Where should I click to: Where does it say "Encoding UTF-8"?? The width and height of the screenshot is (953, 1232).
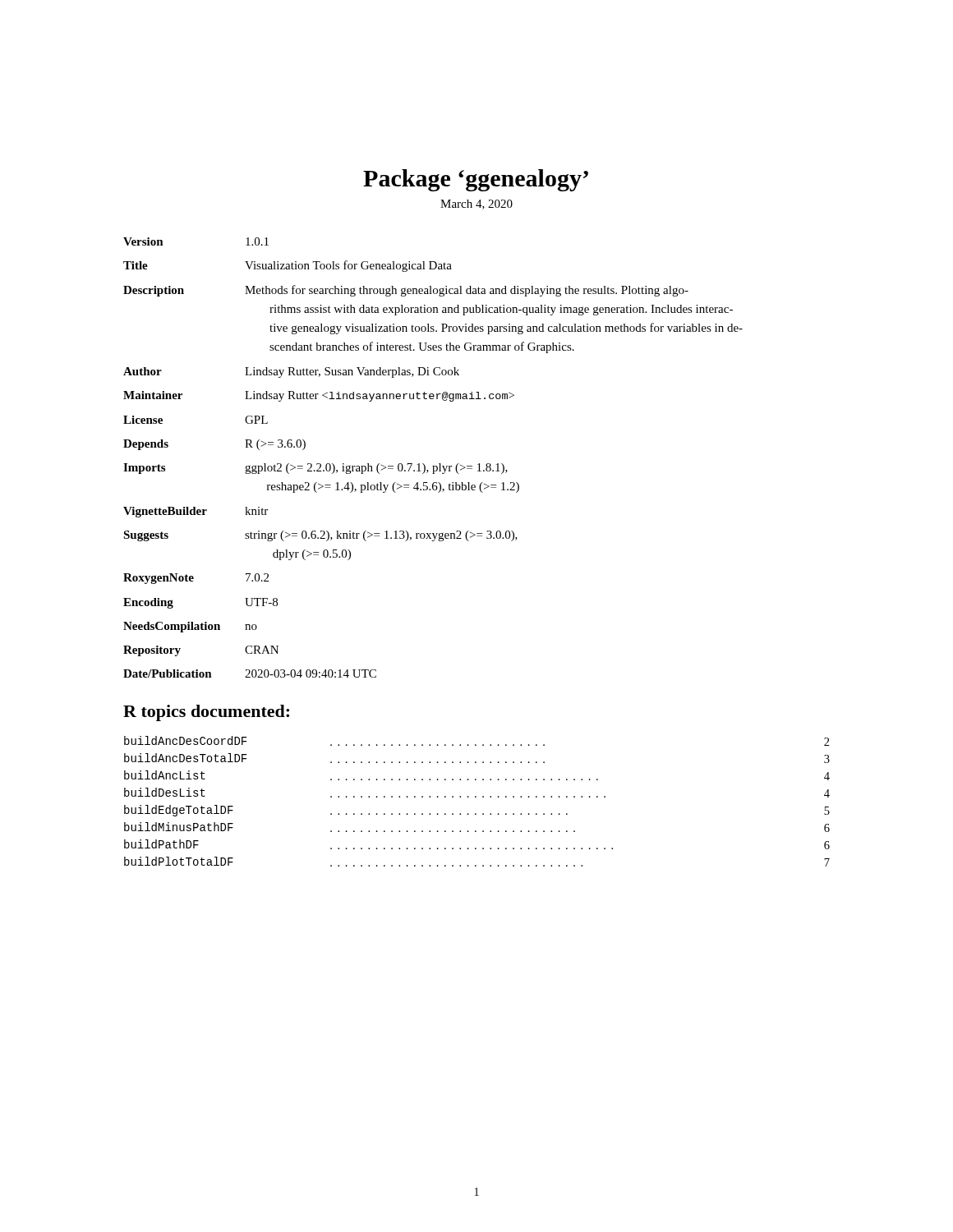[140, 603]
